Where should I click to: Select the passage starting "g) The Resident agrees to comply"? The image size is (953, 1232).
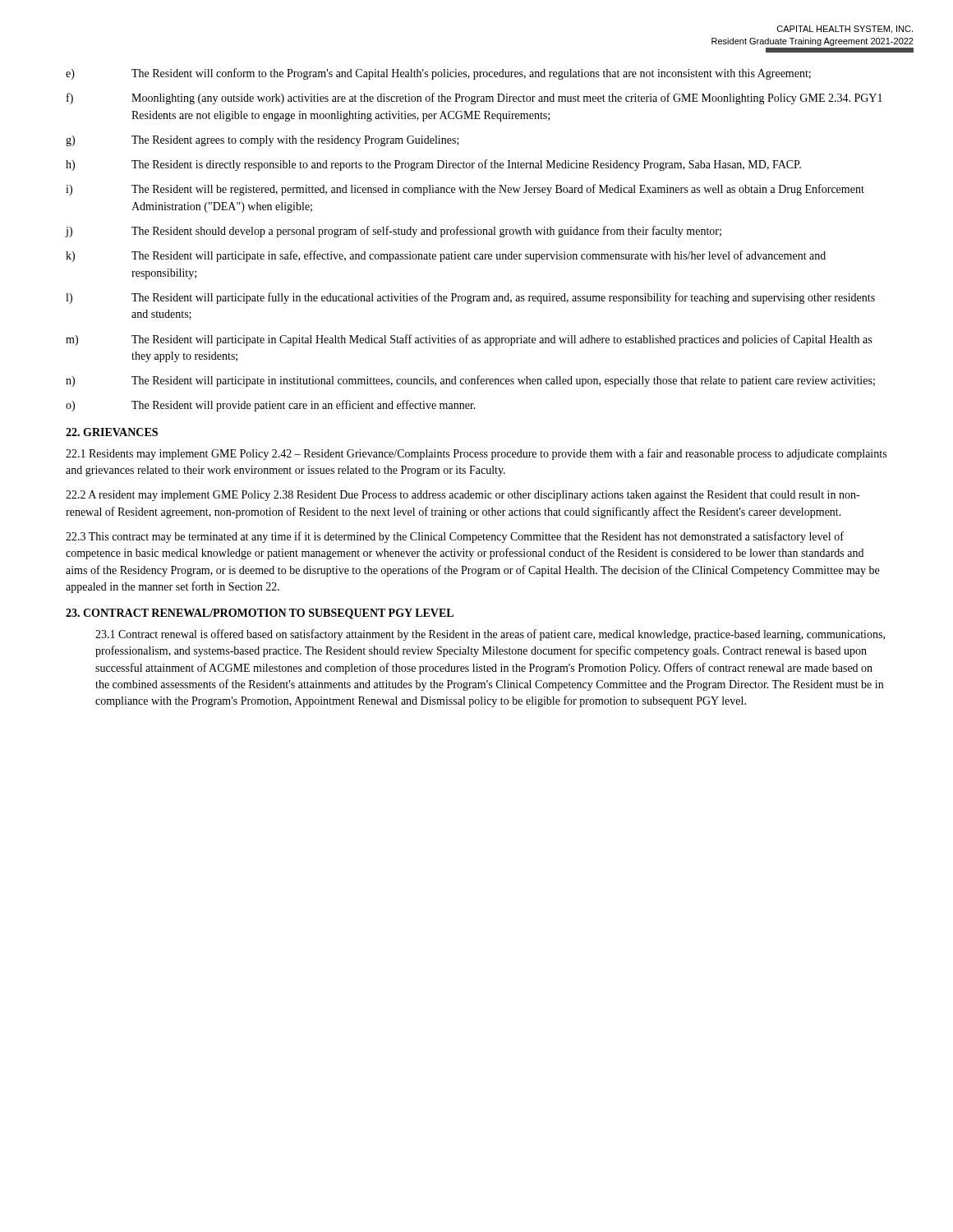[x=262, y=141]
